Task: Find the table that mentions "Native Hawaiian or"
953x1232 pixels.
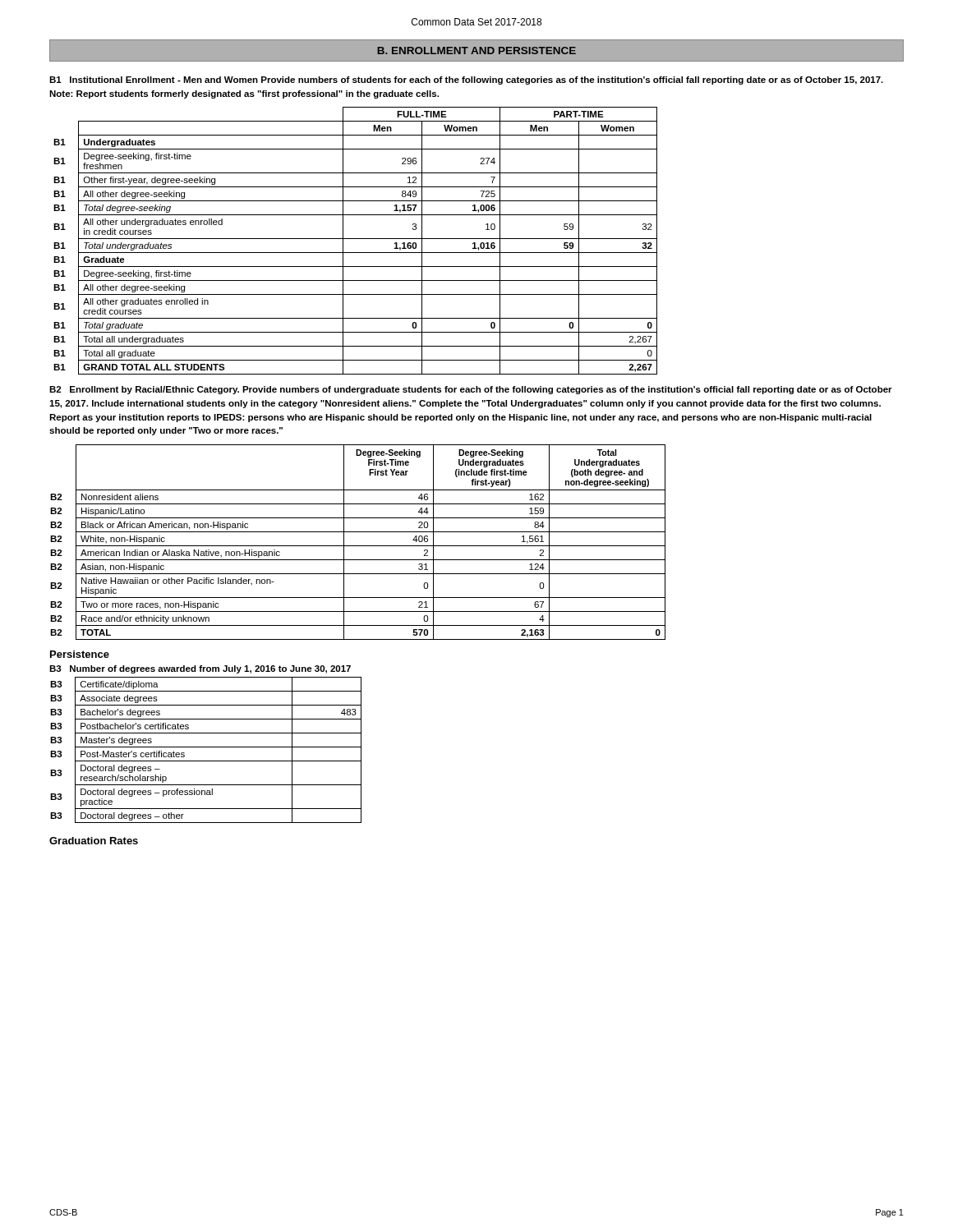Action: (476, 542)
